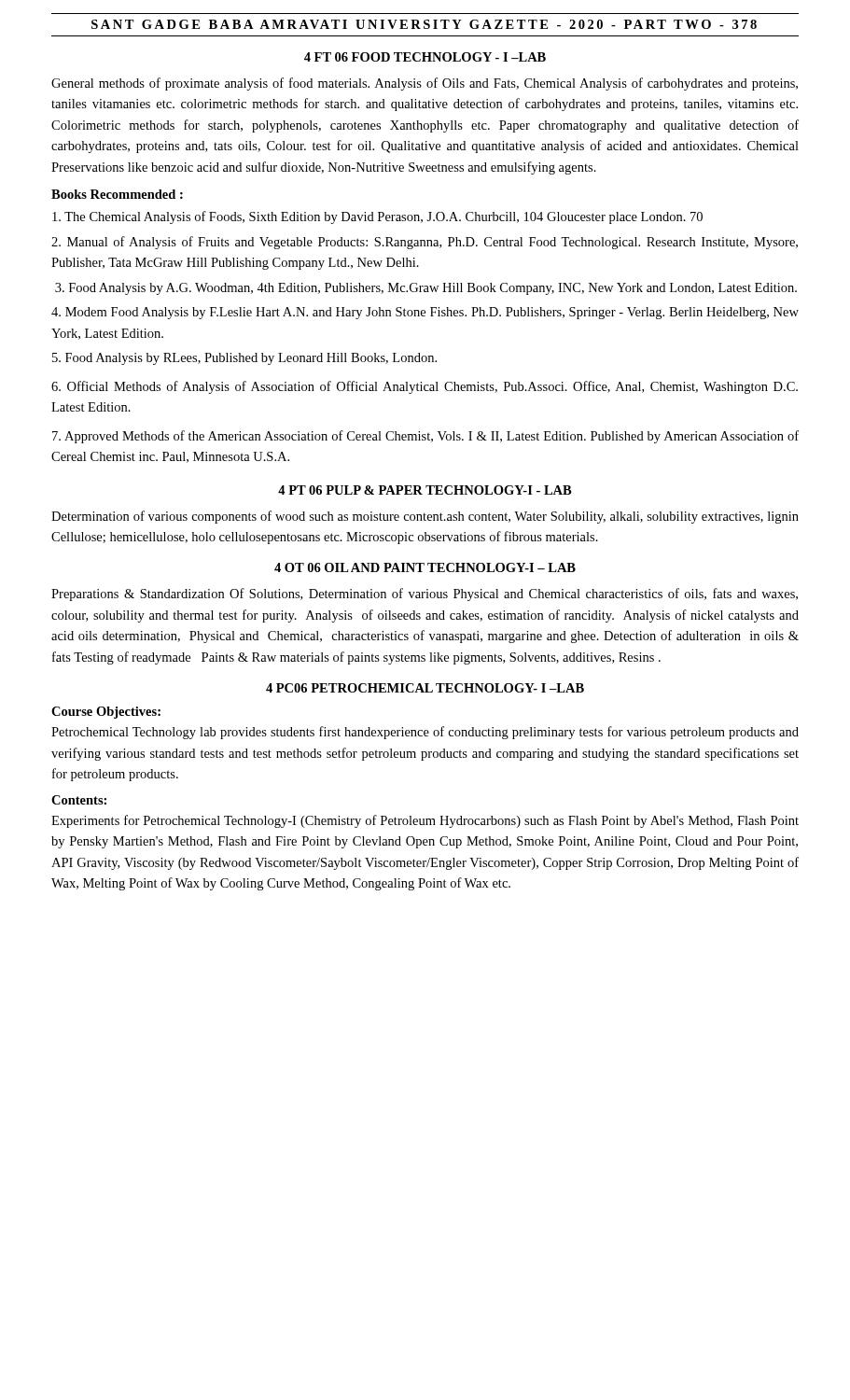Point to the block beginning "6. Official Methods of Analysis"
This screenshot has height=1400, width=850.
pyautogui.click(x=425, y=397)
